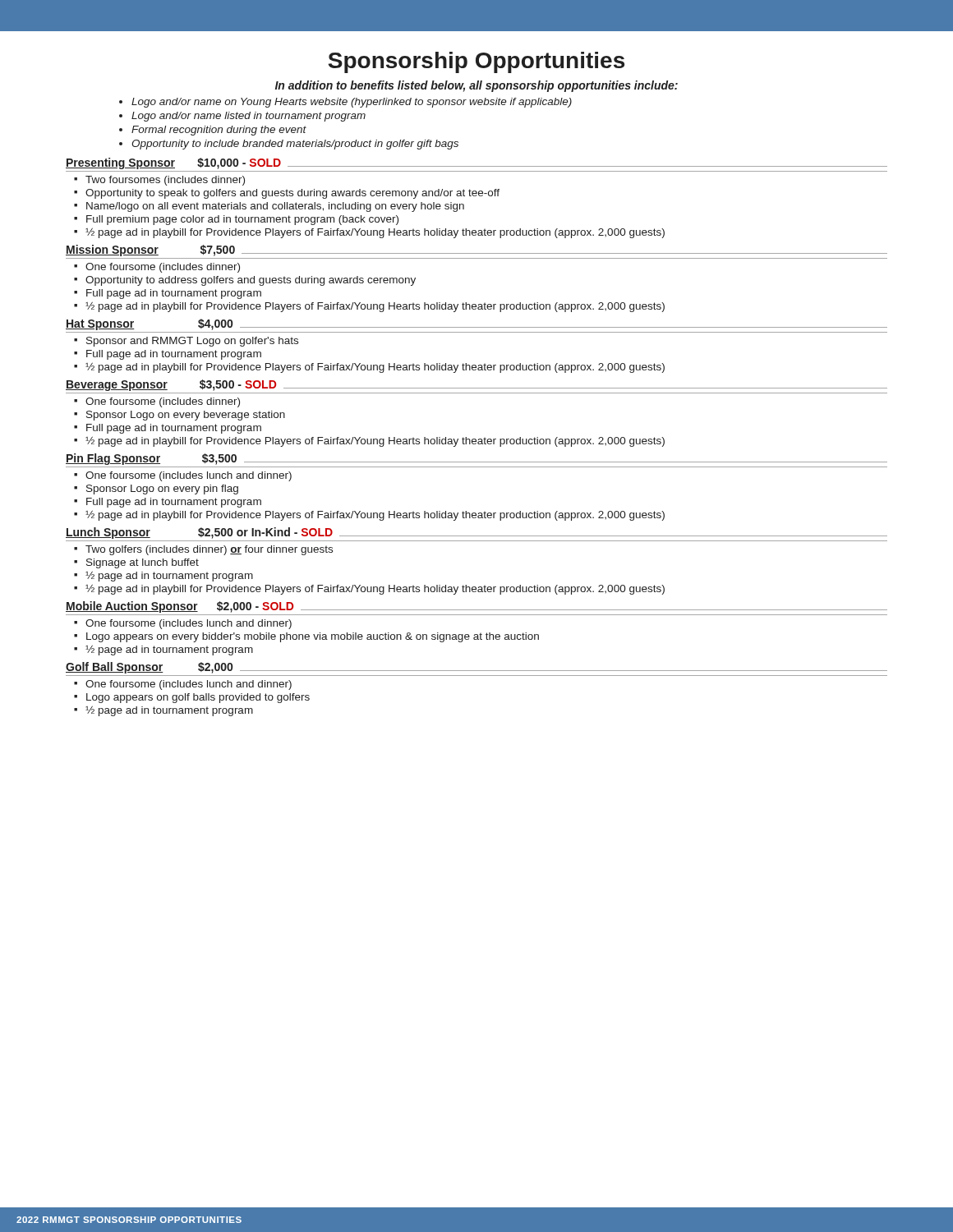Where is the passage that starts "Full premium page"?
Screen dimensions: 1232x953
point(242,219)
